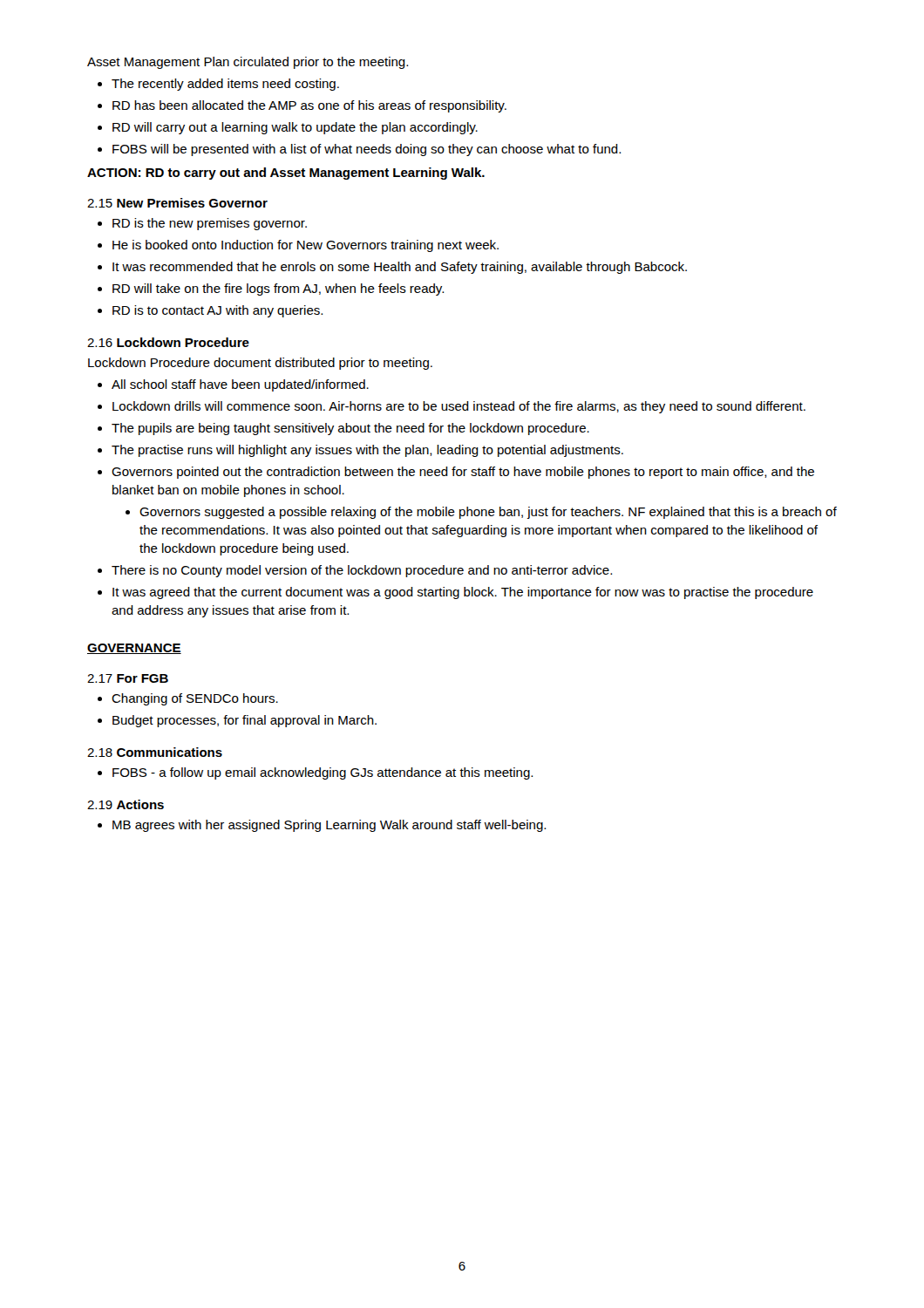Navigate to the text block starting "FOBS - a follow up email acknowledging"
Image resolution: width=924 pixels, height=1308 pixels.
pyautogui.click(x=323, y=772)
